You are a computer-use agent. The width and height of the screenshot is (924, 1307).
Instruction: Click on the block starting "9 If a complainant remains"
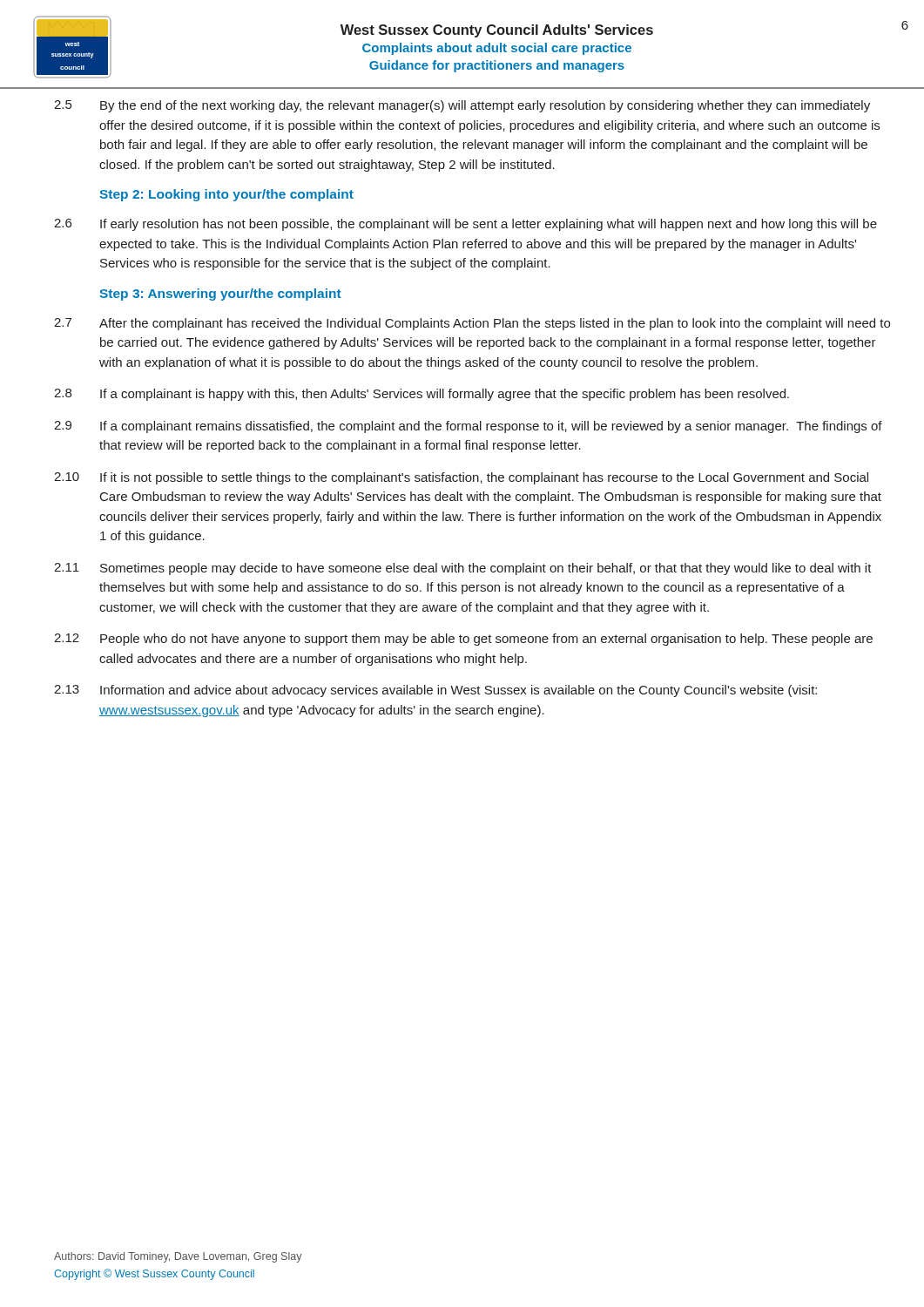(x=472, y=436)
